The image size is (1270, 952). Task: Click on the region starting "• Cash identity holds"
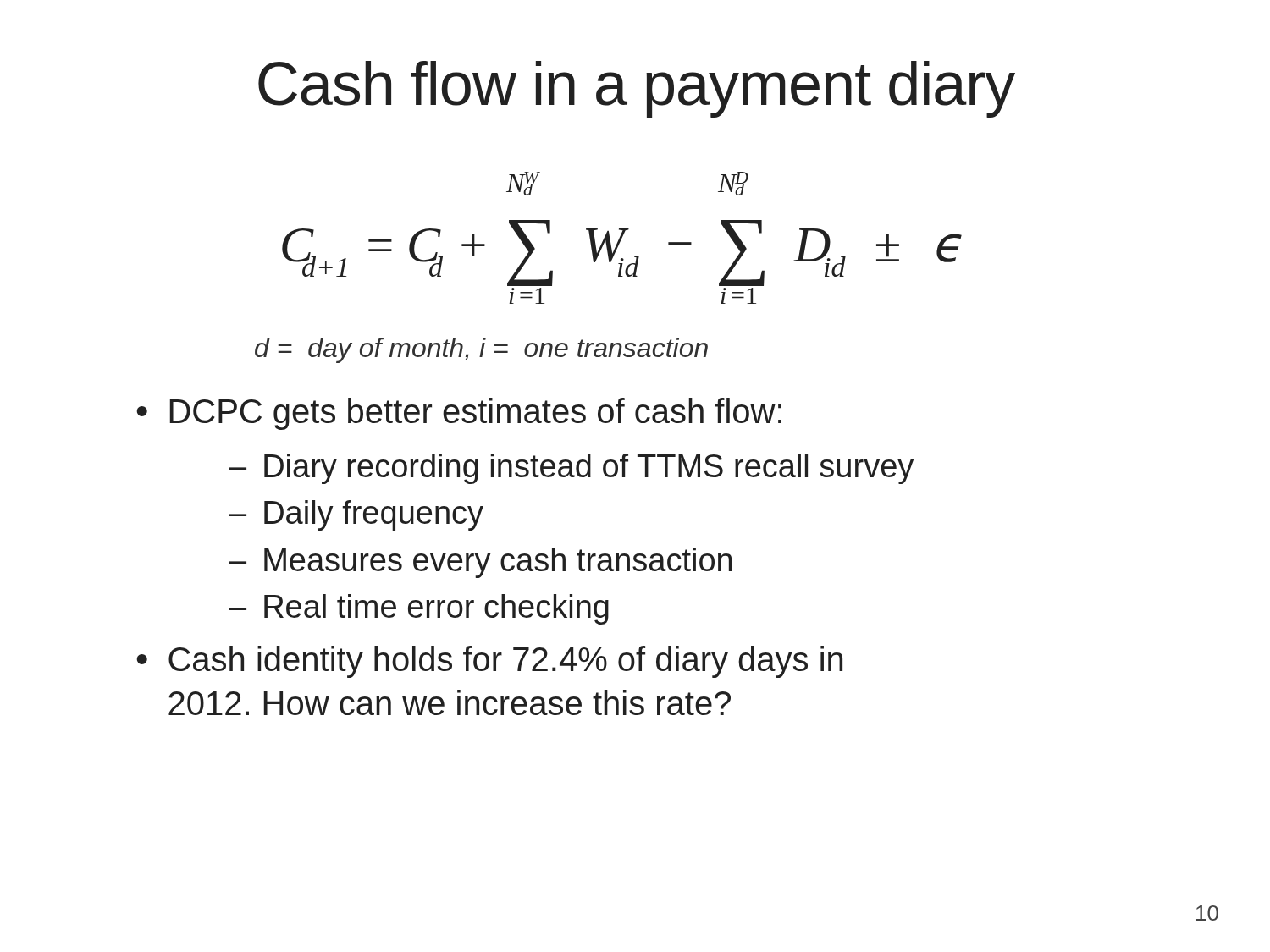490,681
